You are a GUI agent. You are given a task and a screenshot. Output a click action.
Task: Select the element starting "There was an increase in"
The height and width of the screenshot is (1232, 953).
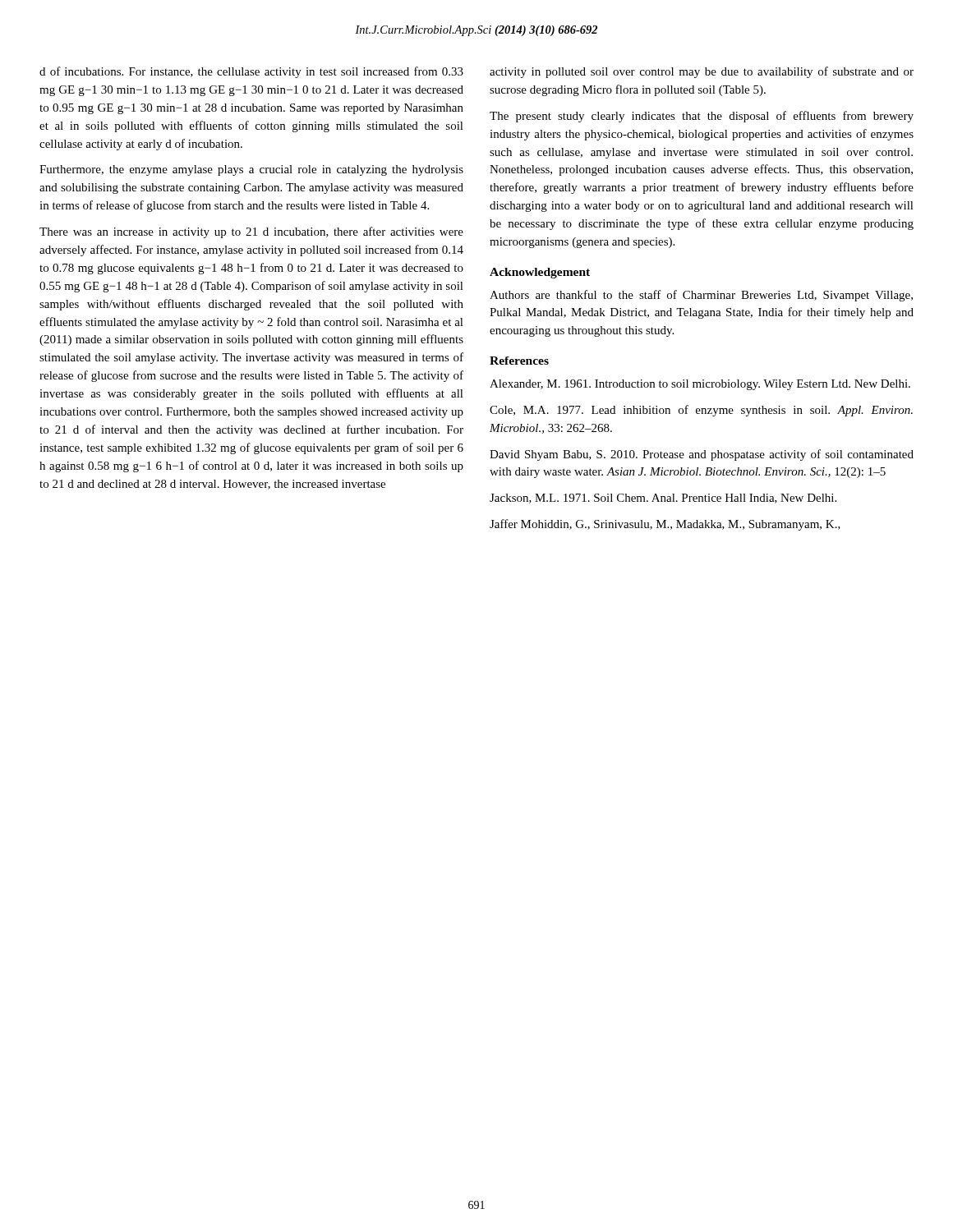[251, 358]
